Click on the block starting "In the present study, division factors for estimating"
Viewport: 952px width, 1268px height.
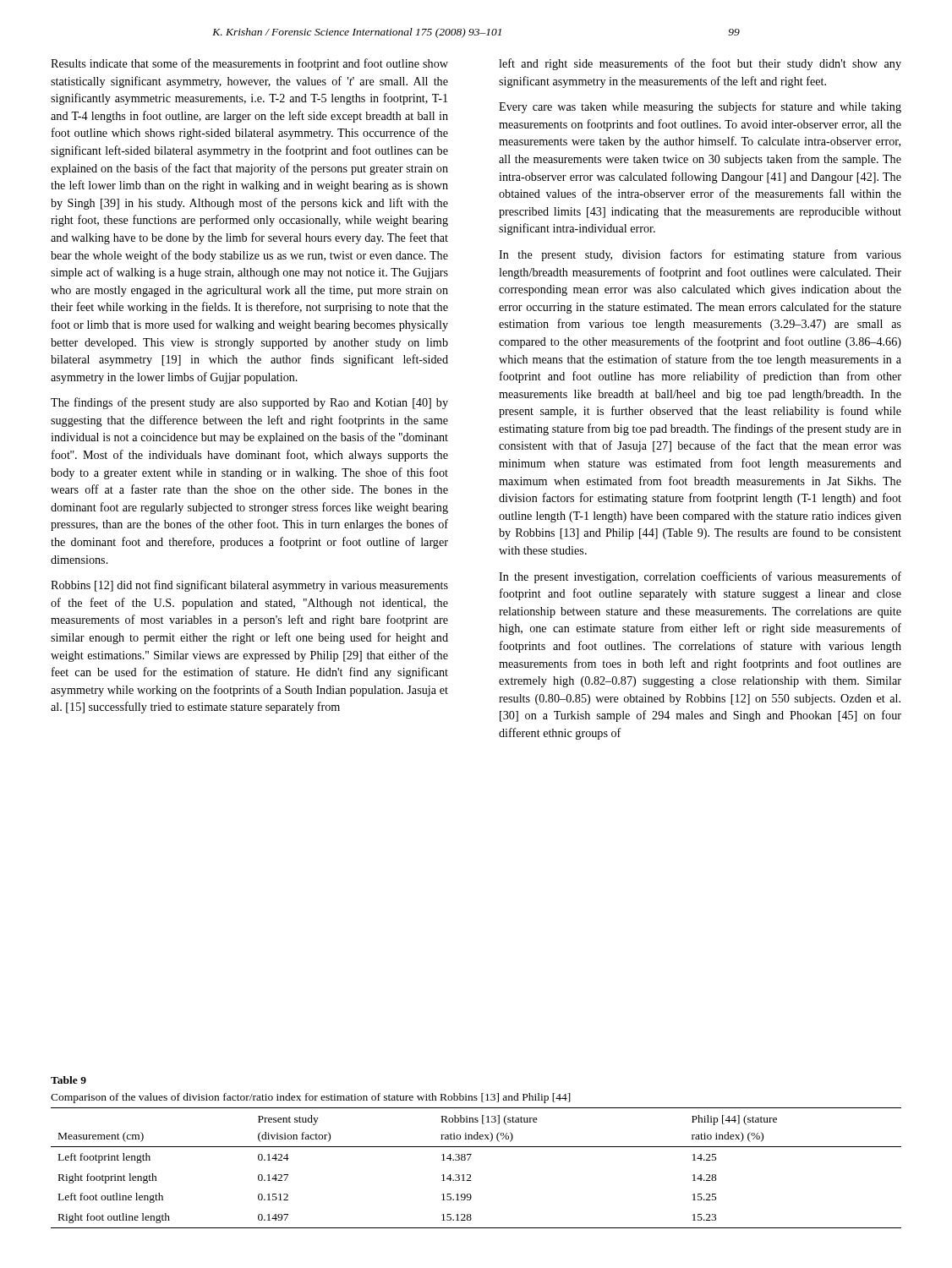point(700,403)
